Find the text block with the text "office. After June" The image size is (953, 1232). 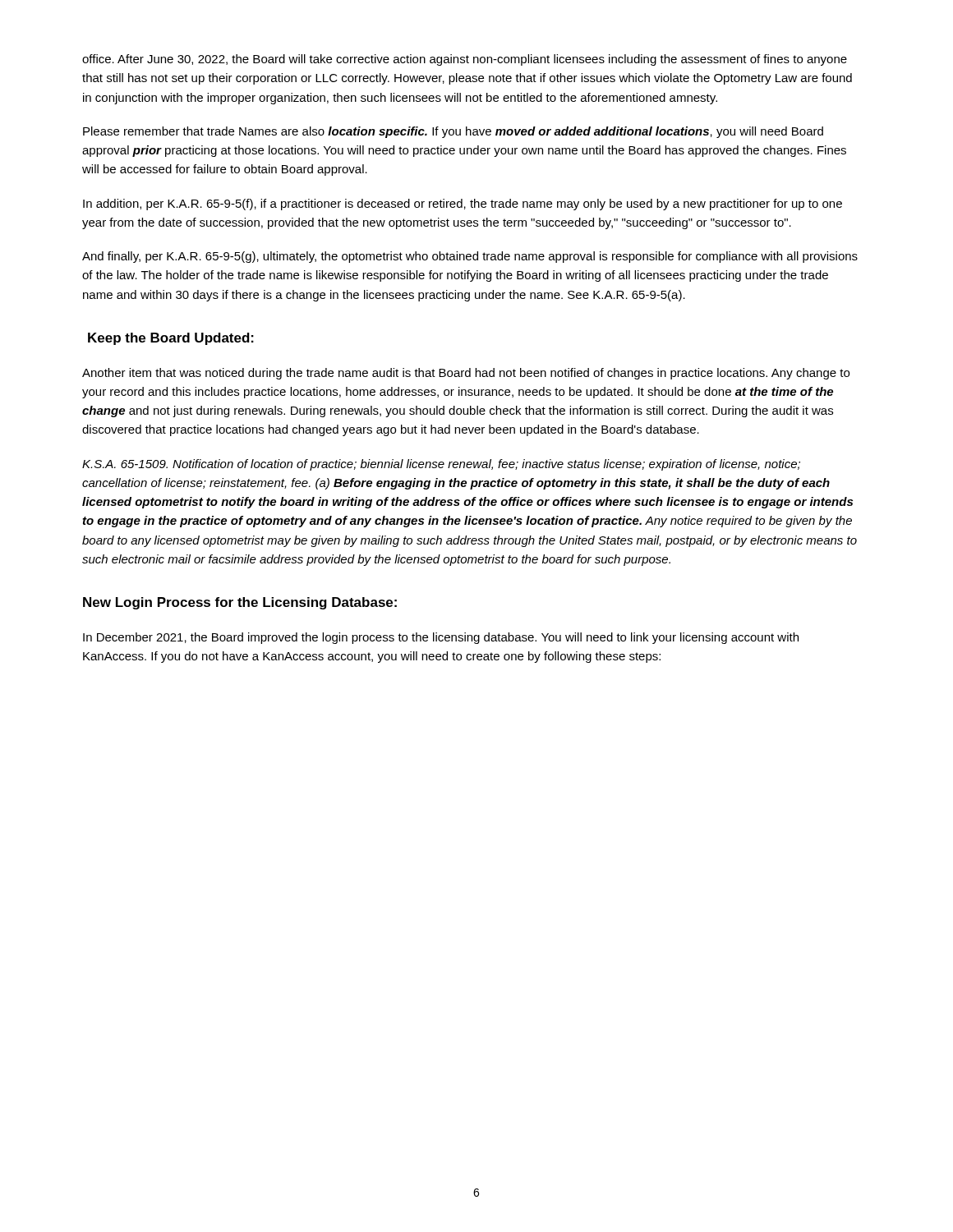[467, 78]
